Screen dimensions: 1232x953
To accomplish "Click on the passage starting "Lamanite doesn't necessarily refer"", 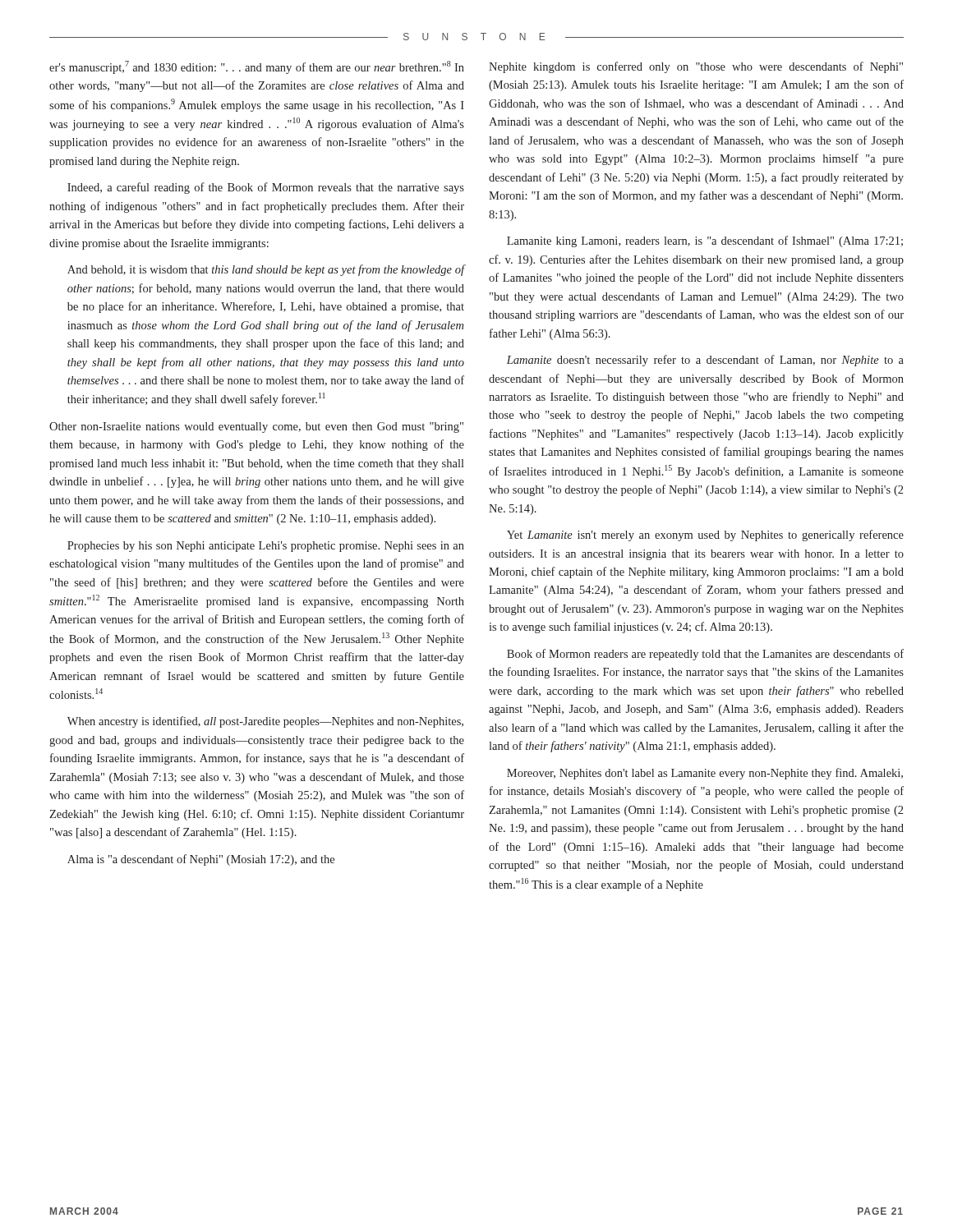I will (x=696, y=434).
